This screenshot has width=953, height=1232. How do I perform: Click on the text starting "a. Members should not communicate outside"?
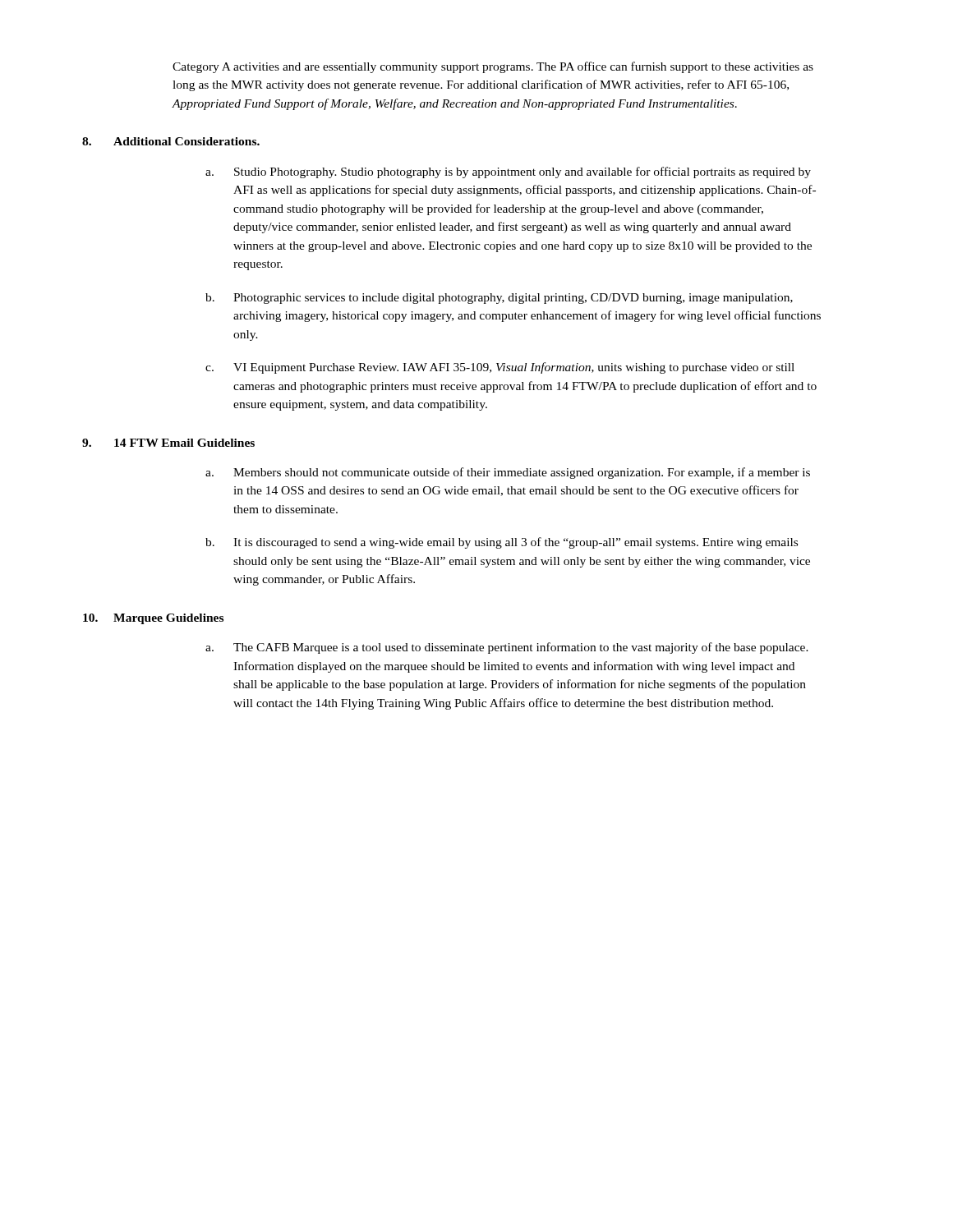coord(513,491)
